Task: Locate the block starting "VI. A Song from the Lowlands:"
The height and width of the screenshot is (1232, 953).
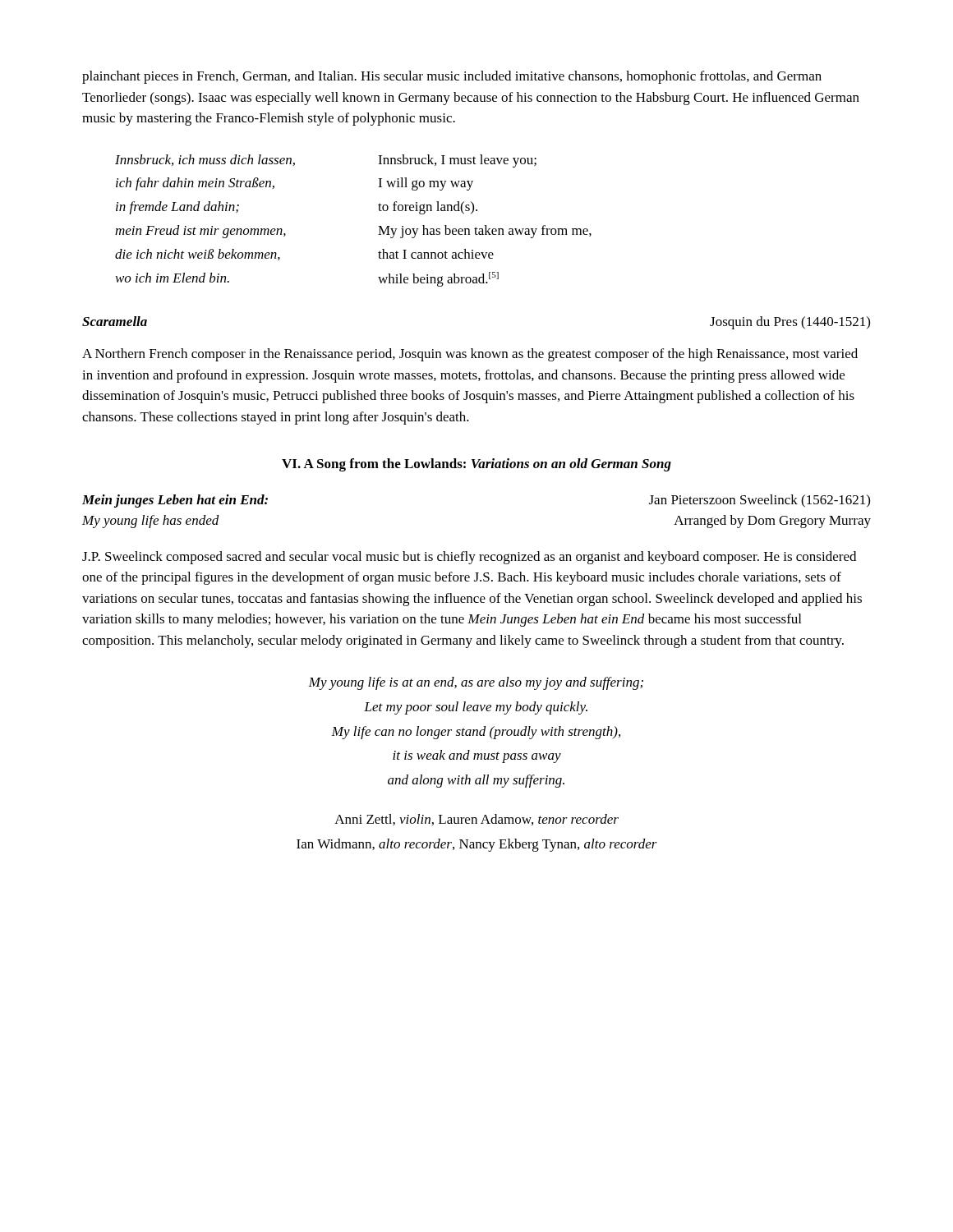Action: coord(476,464)
